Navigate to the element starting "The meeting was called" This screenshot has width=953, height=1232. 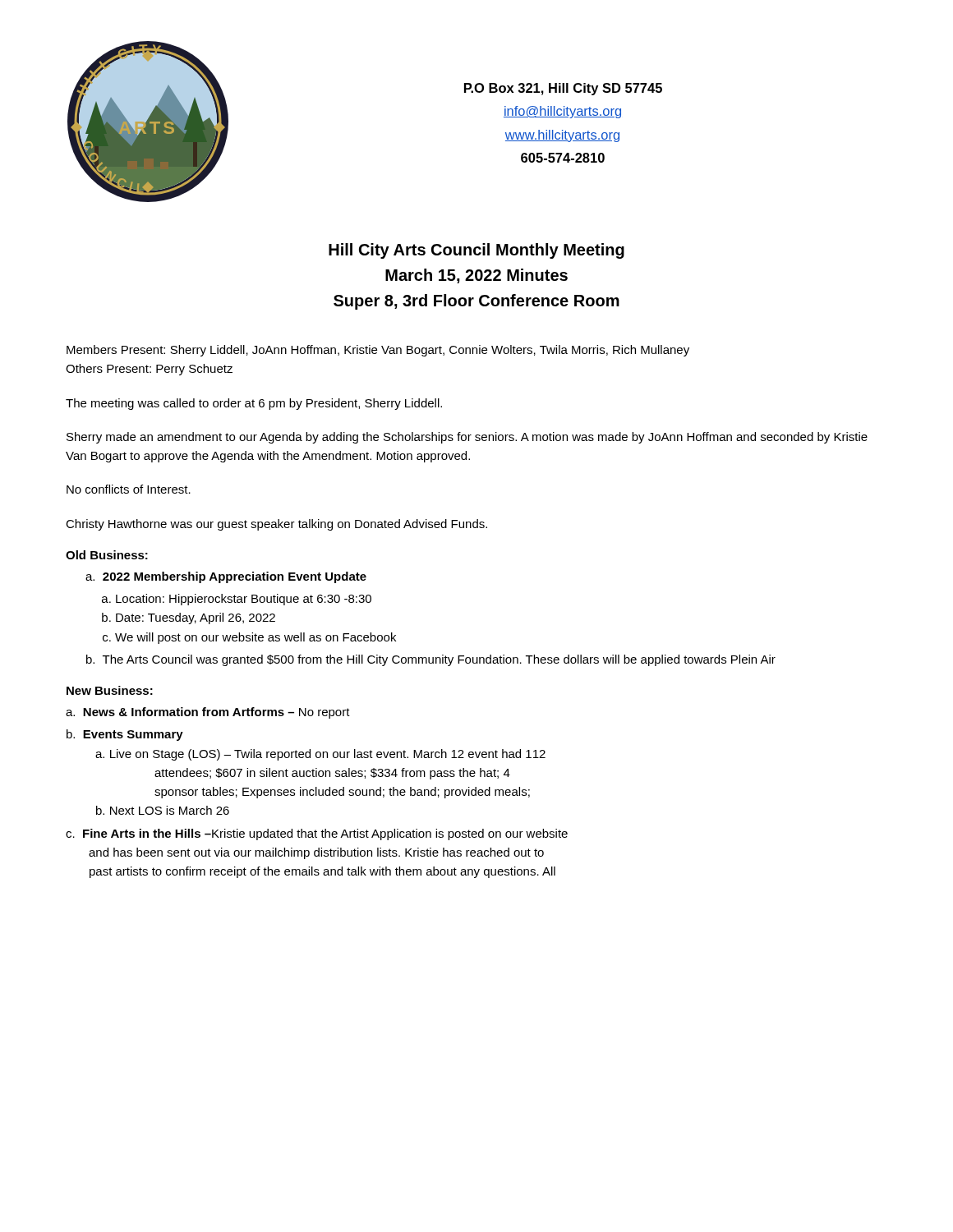254,402
